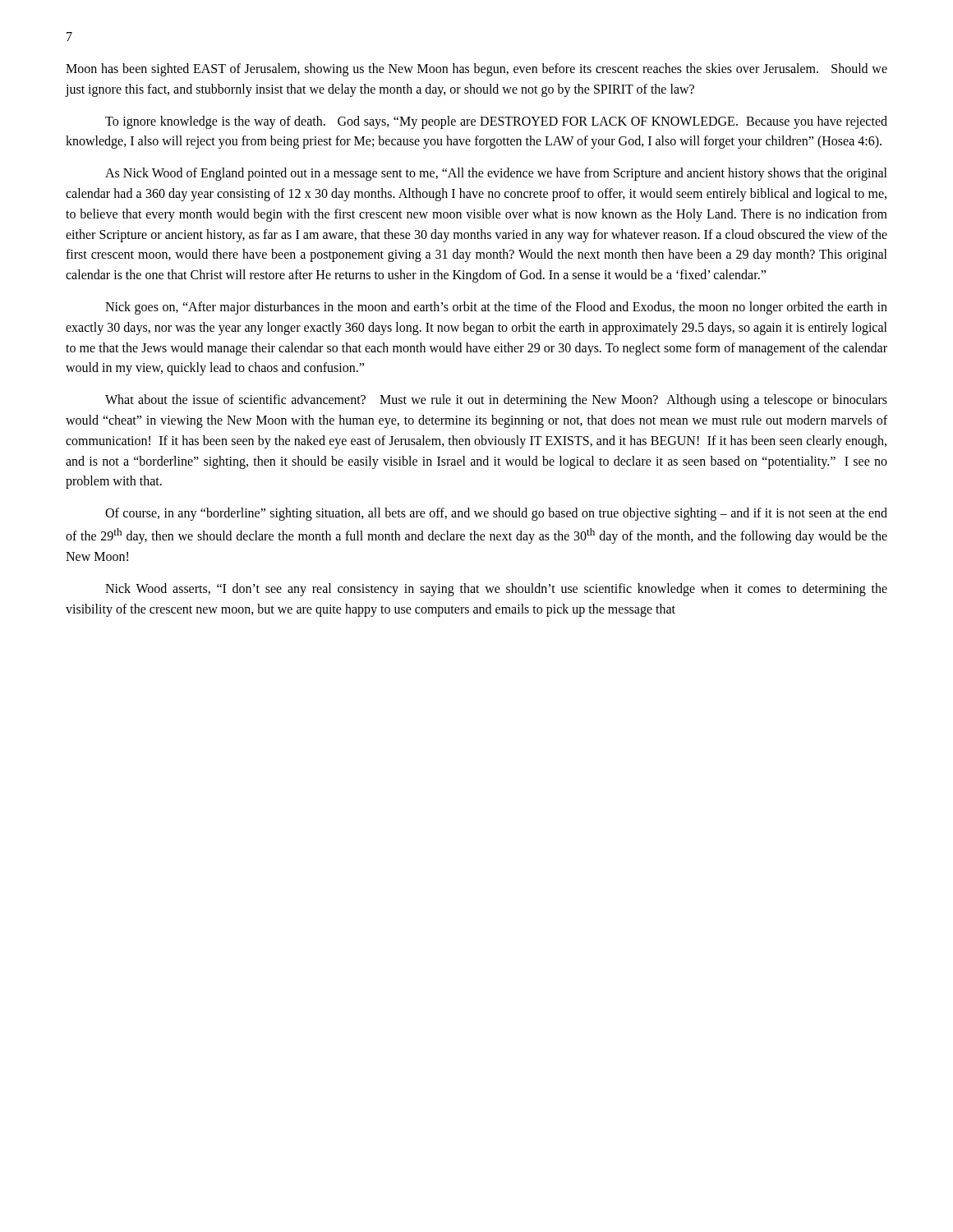Click the passage that begins "As Nick Wood of England pointed out"
Image resolution: width=953 pixels, height=1232 pixels.
[476, 225]
